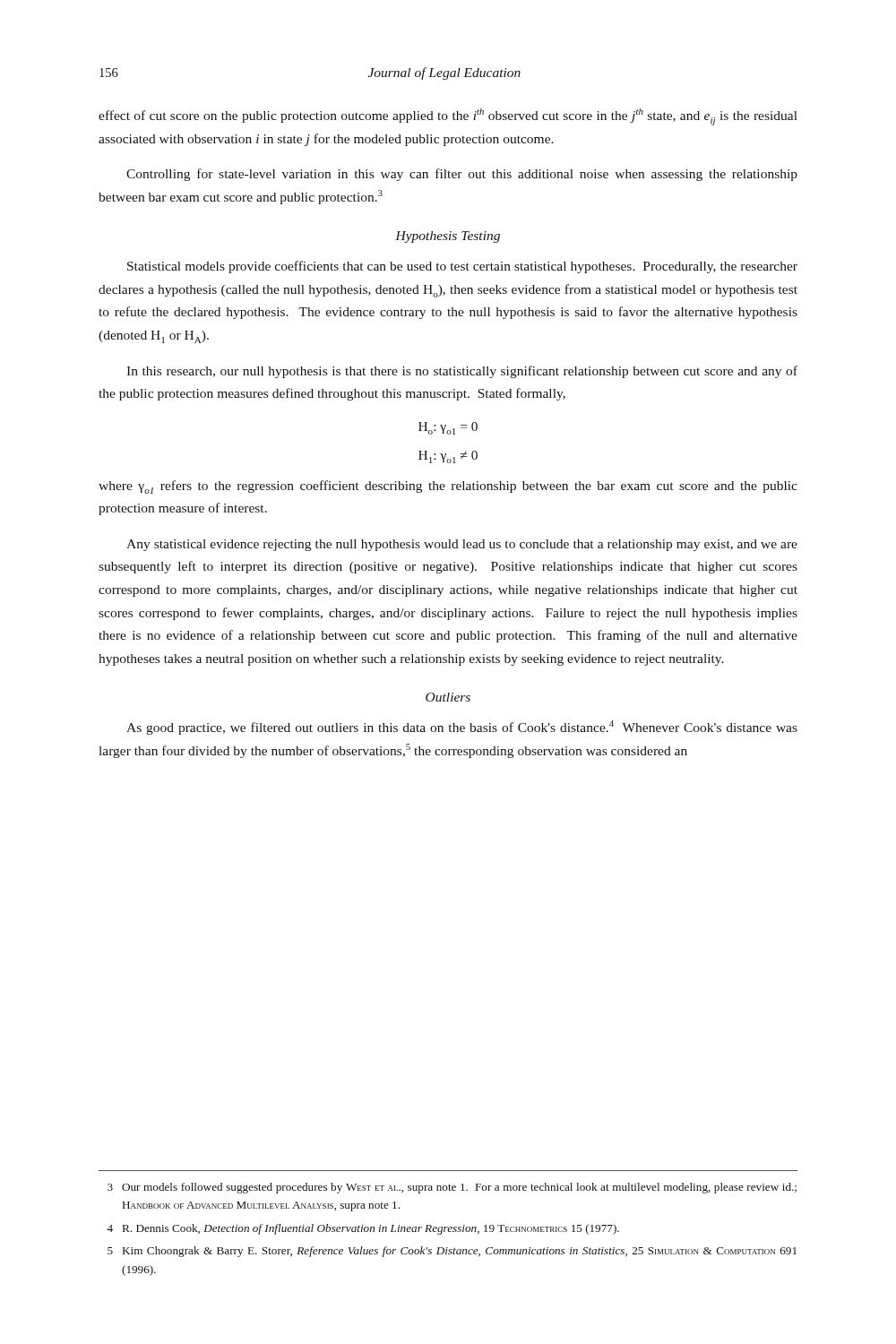Find the block on this page that starts "3 Our models followed"
896x1344 pixels.
tap(448, 1196)
